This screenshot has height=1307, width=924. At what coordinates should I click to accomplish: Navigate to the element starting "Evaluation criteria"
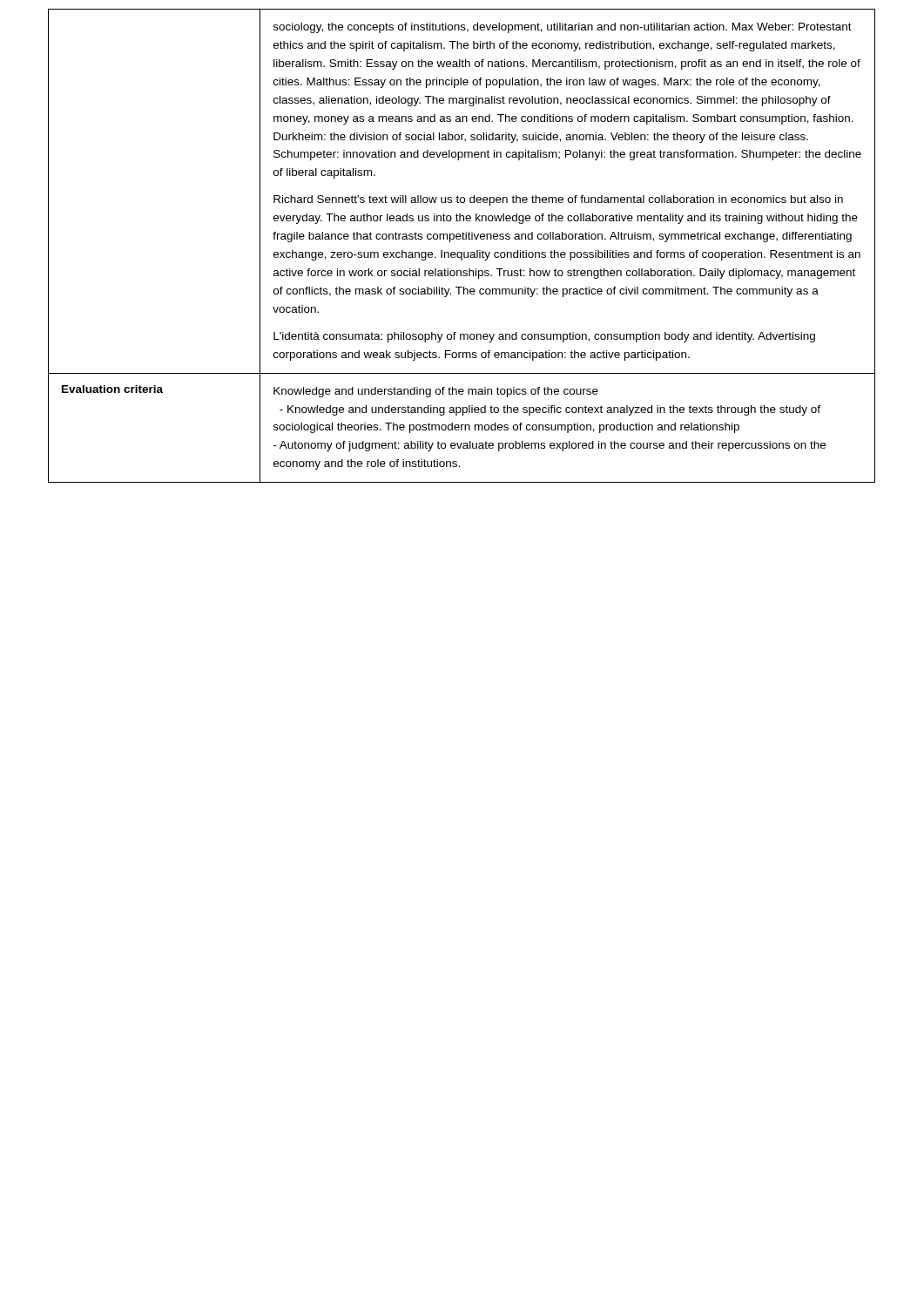[112, 389]
